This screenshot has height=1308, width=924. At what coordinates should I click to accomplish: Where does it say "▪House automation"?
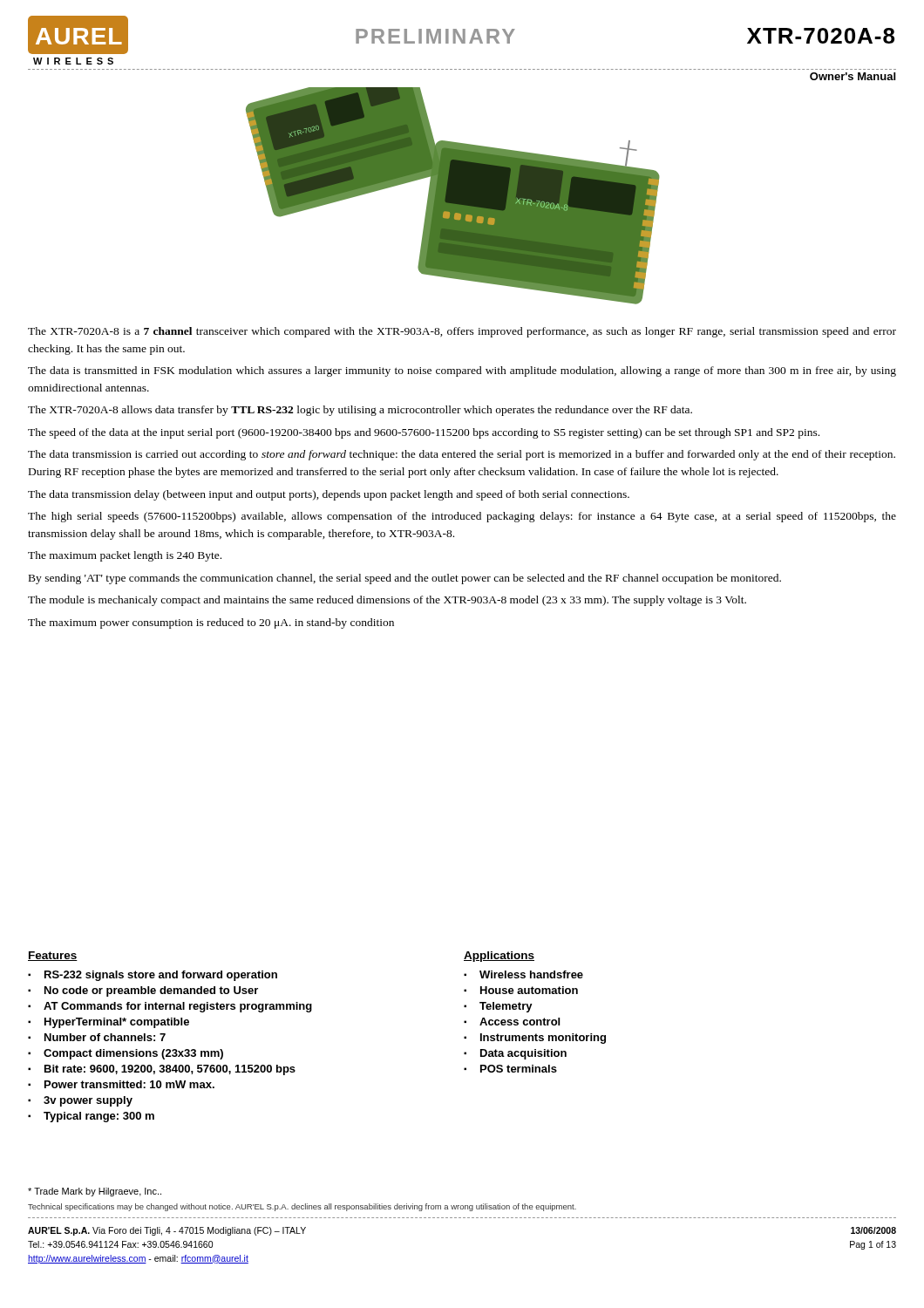pyautogui.click(x=521, y=990)
